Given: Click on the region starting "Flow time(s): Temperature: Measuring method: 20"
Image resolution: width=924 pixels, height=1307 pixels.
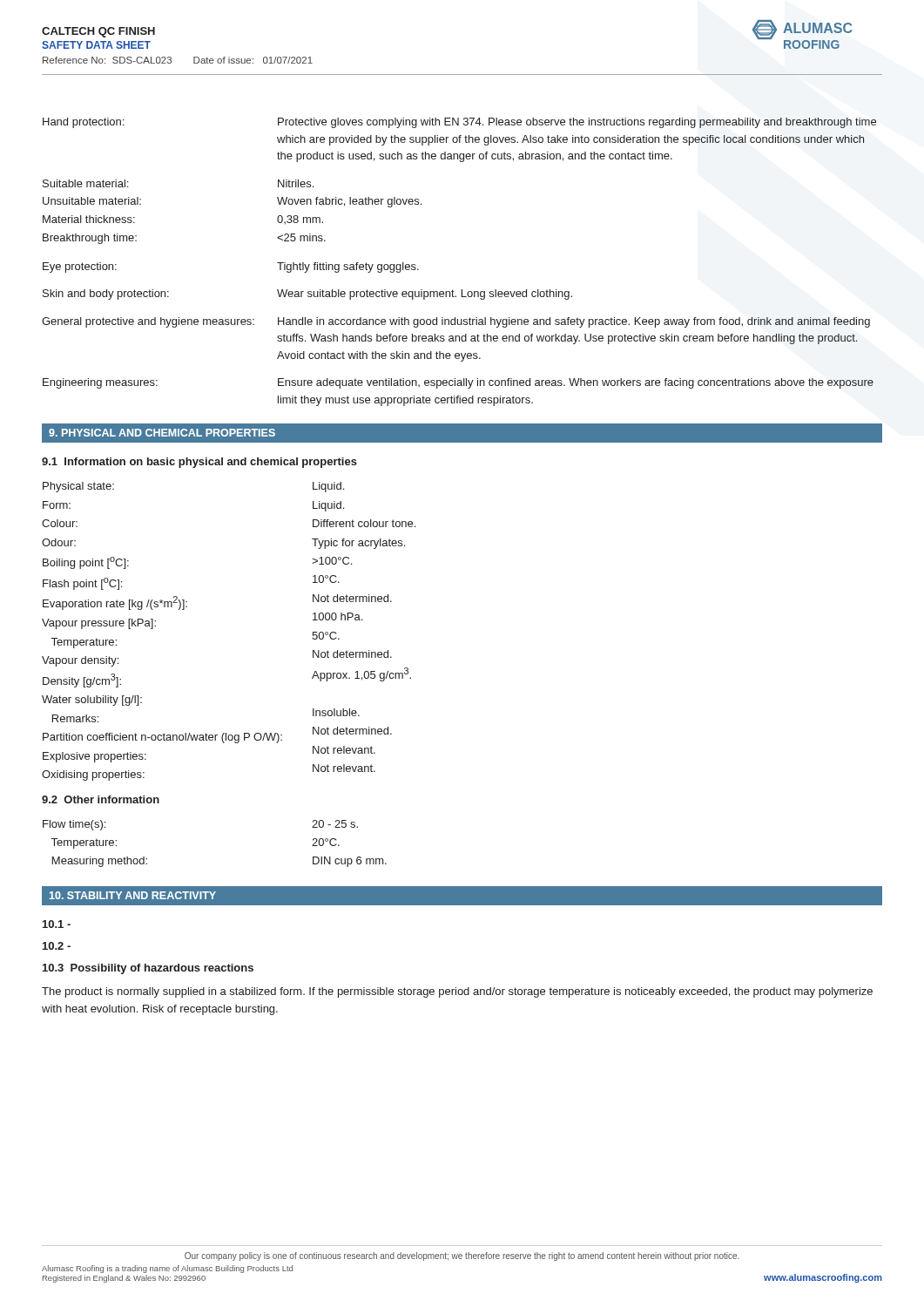Looking at the screenshot, I should pos(70,825).
